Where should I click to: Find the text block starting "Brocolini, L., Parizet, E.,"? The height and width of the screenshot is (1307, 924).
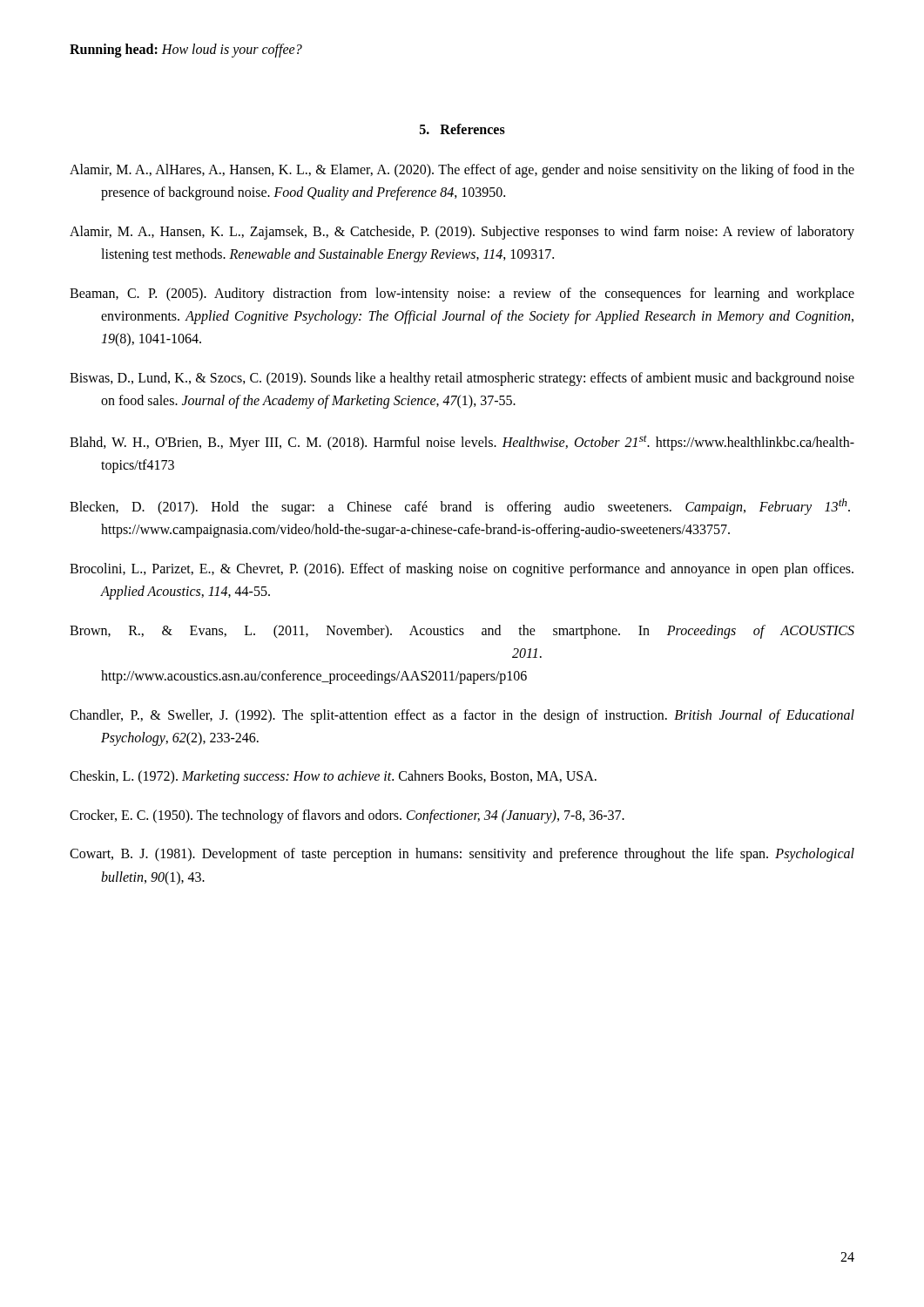462,580
